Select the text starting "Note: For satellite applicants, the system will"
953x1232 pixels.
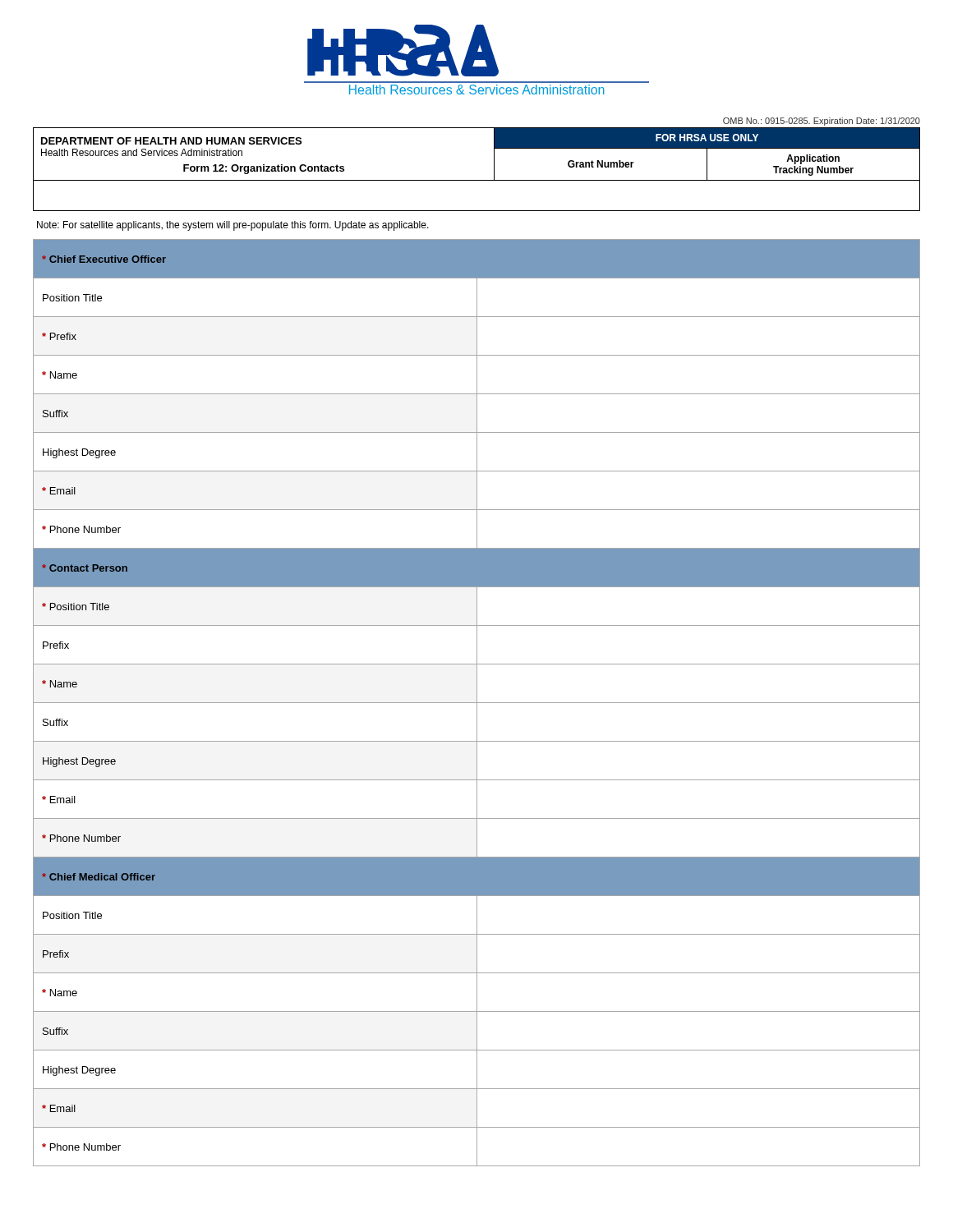pyautogui.click(x=233, y=225)
